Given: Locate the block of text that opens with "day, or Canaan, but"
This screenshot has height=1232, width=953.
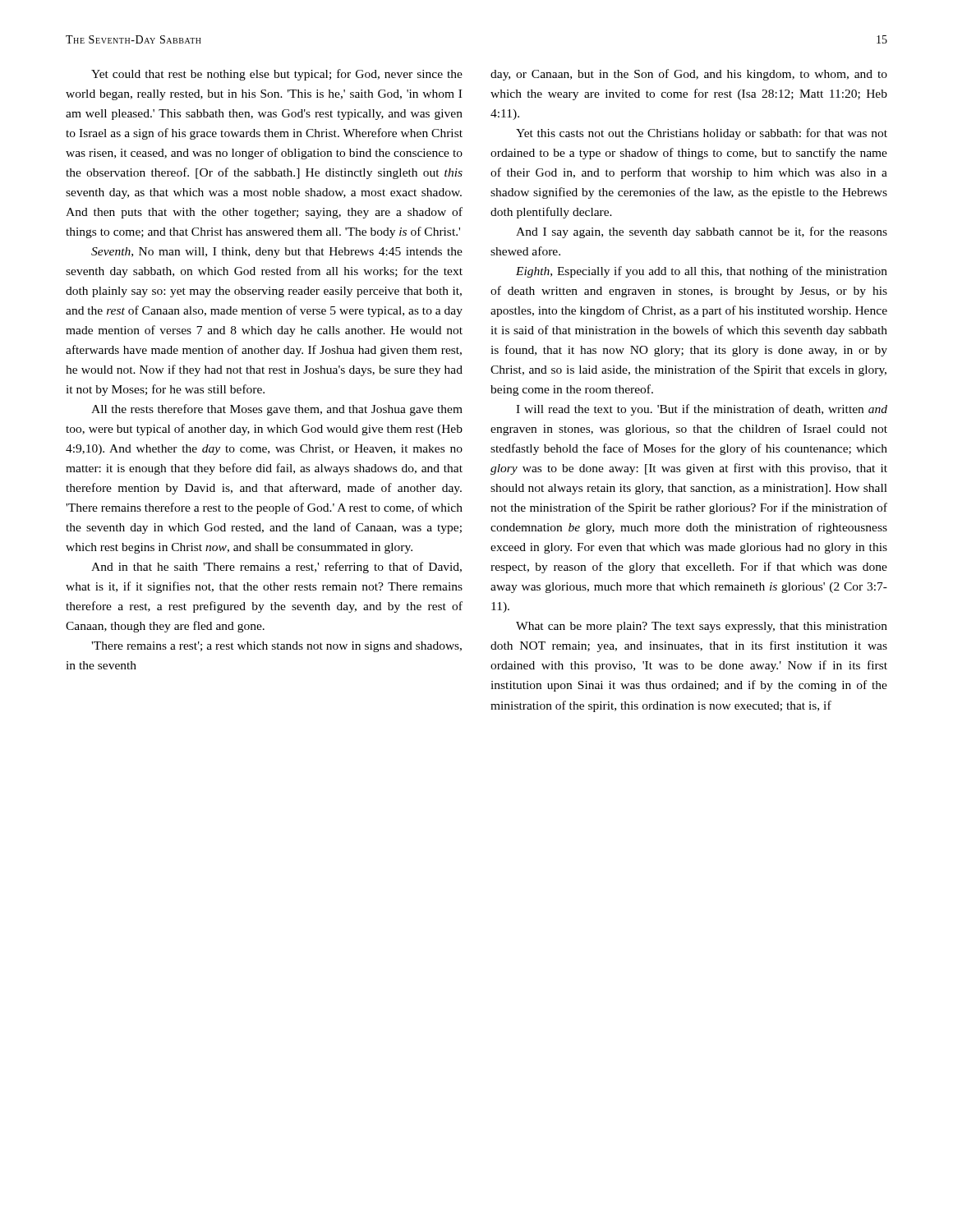Looking at the screenshot, I should tap(689, 75).
